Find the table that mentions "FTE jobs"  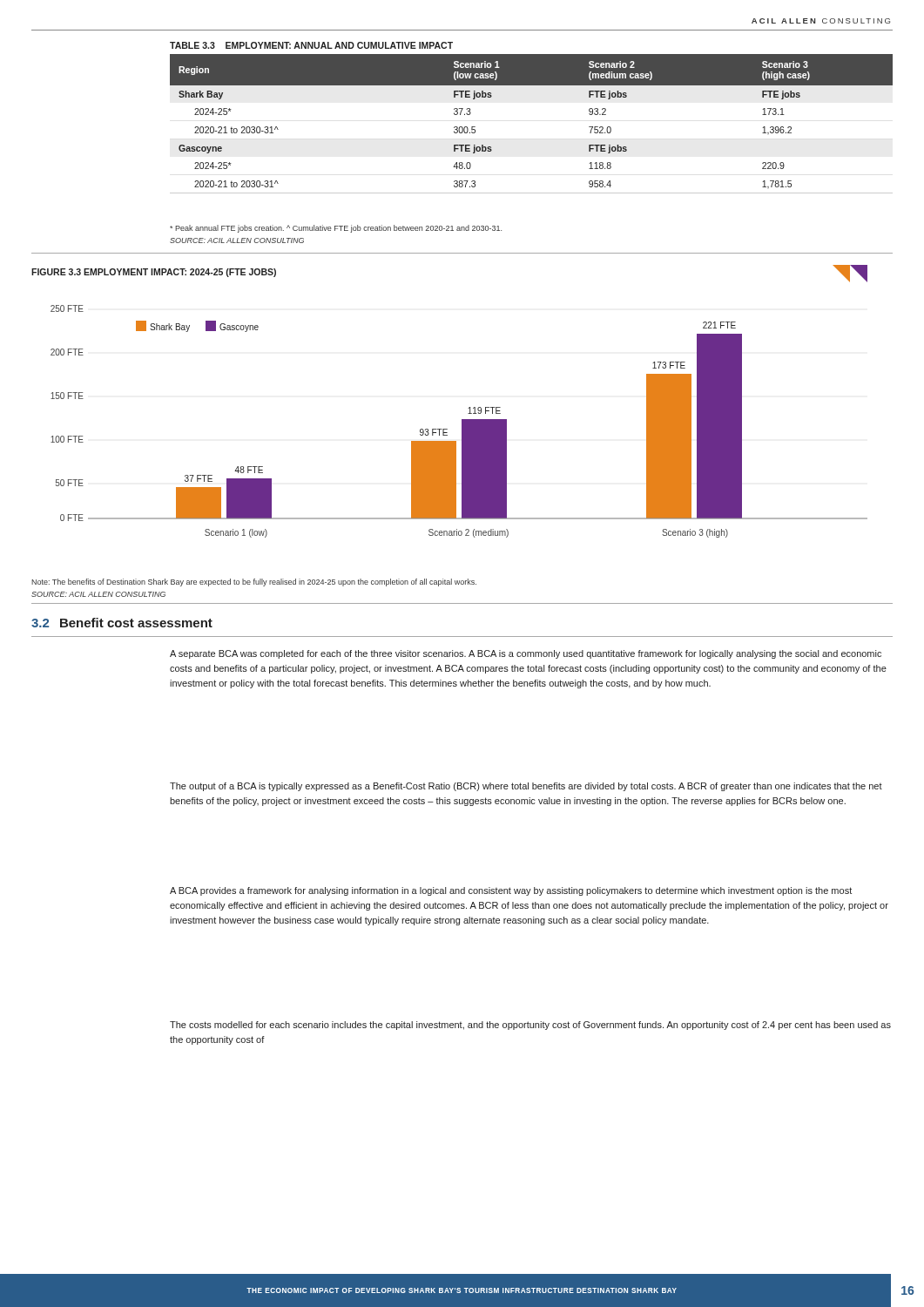(x=531, y=117)
